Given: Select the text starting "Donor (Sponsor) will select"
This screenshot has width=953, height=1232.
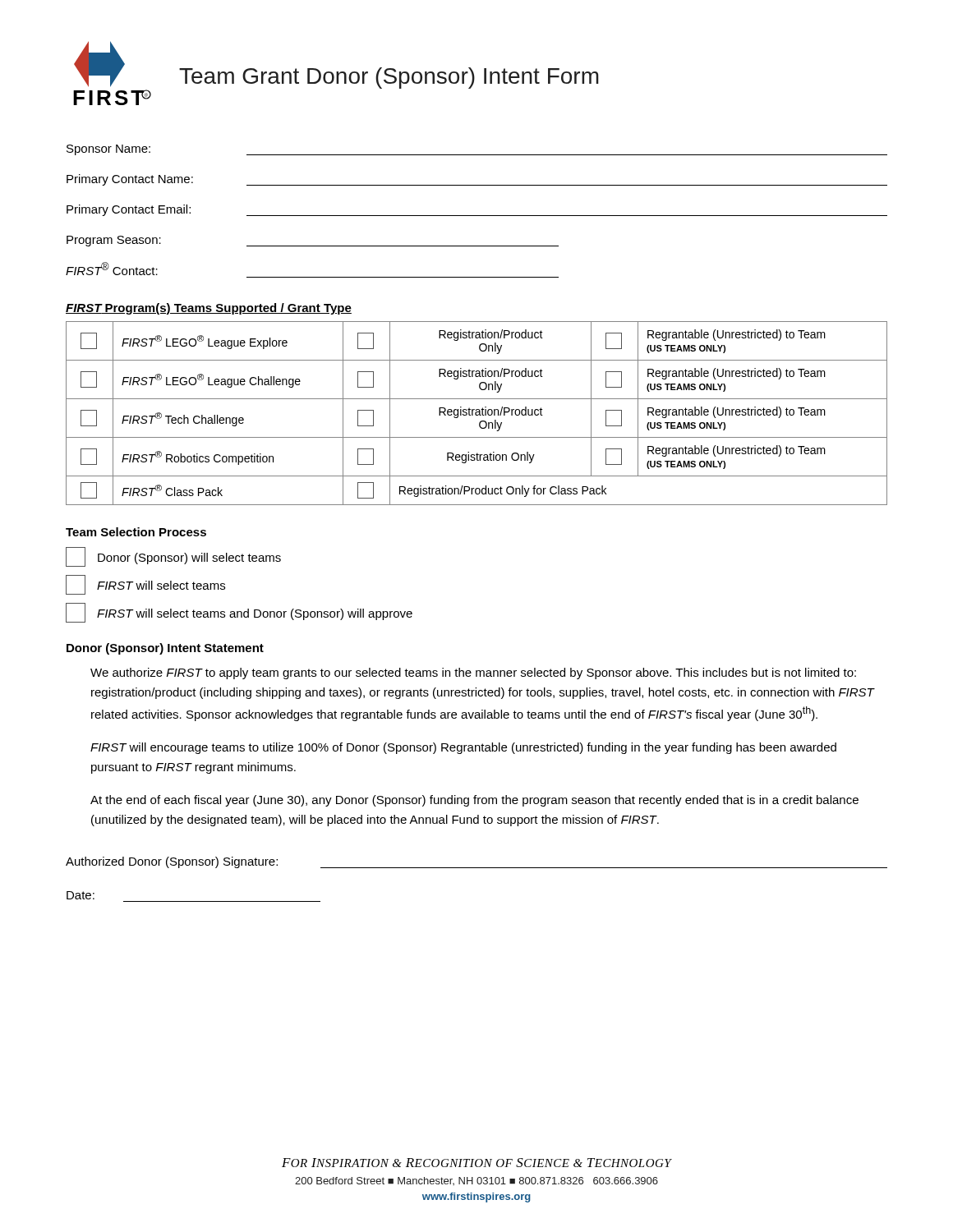Looking at the screenshot, I should click(x=173, y=557).
